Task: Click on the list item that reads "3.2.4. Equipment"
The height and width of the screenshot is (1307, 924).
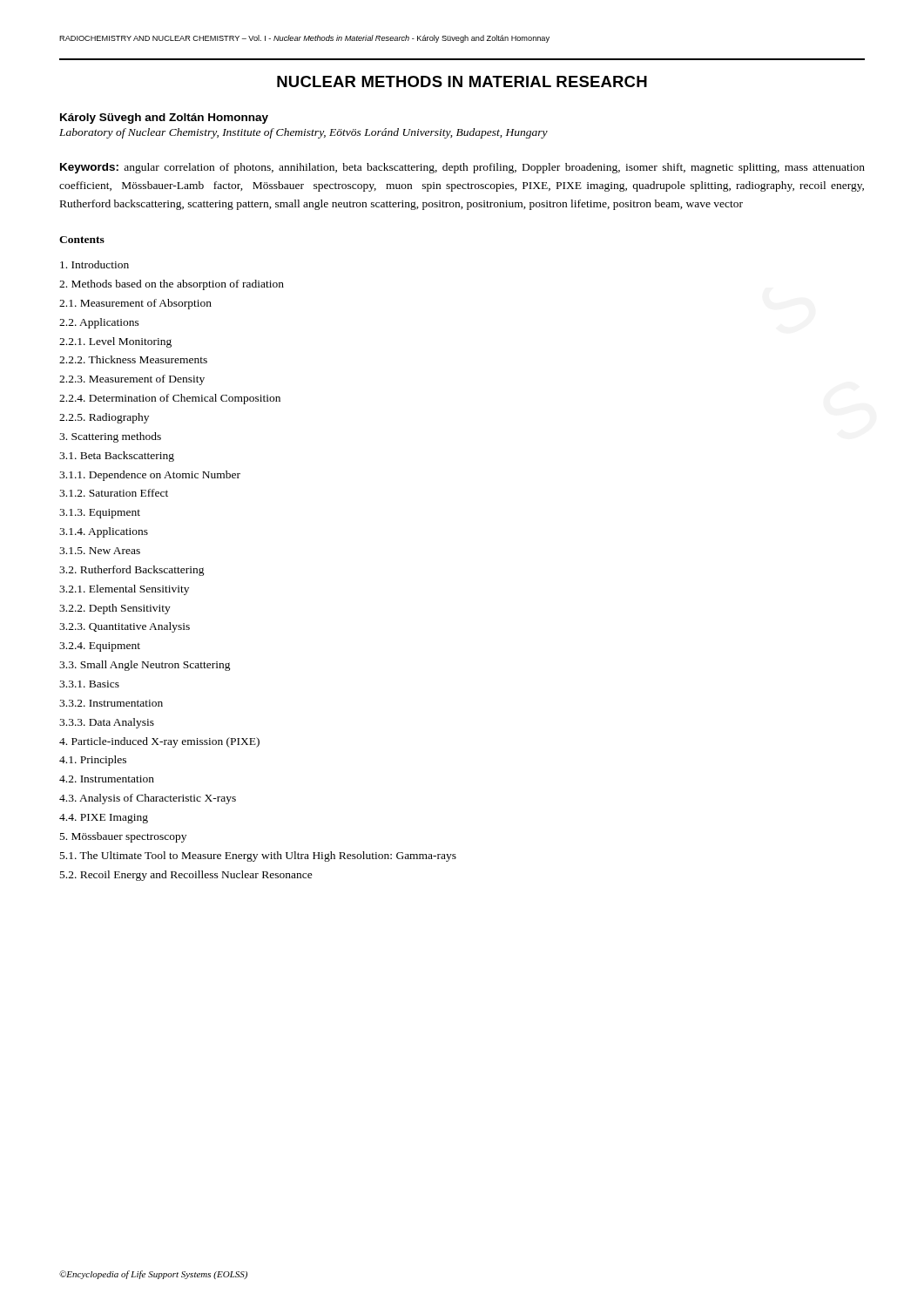Action: pyautogui.click(x=100, y=646)
